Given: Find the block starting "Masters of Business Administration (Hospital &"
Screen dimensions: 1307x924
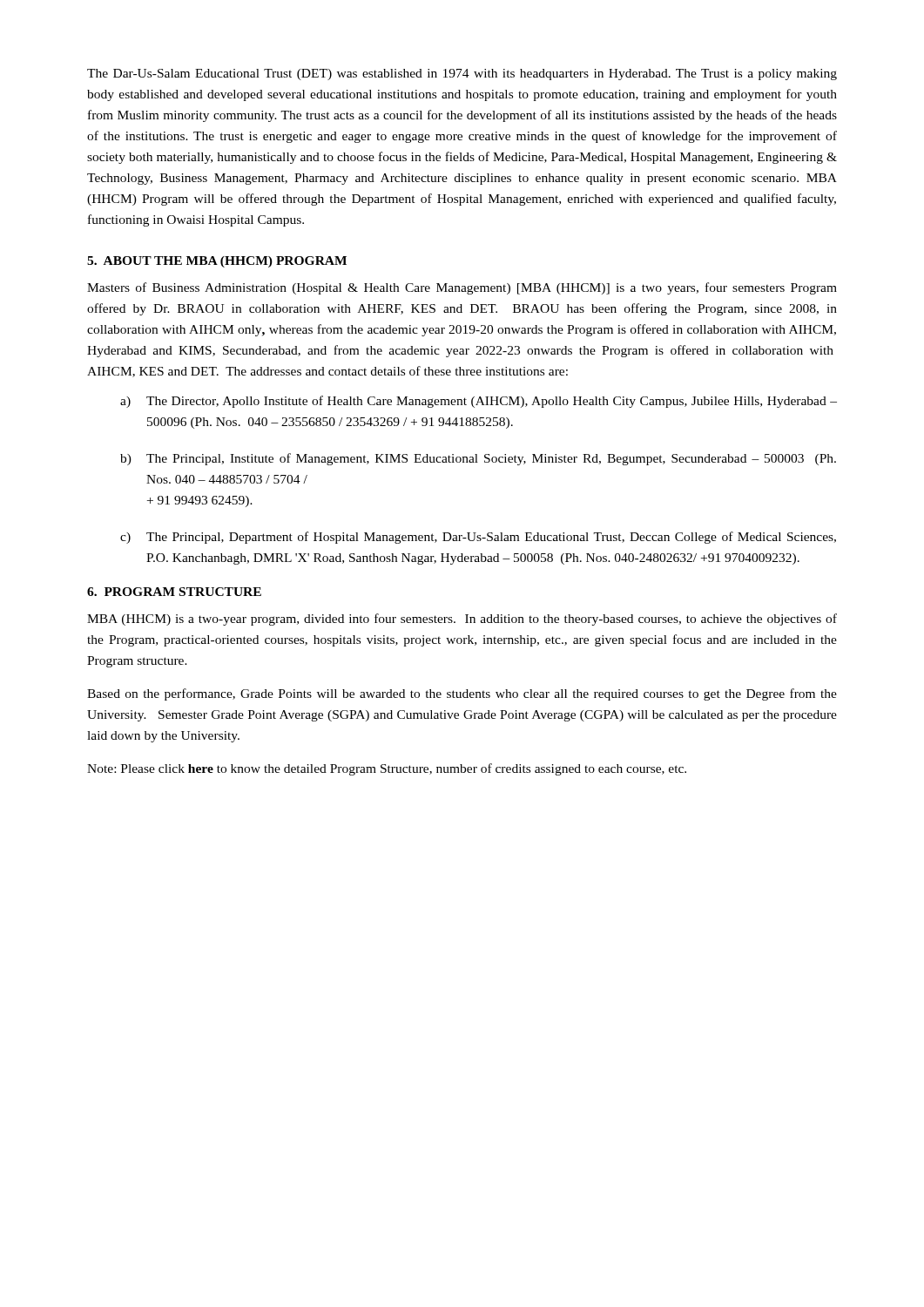Looking at the screenshot, I should coord(462,329).
